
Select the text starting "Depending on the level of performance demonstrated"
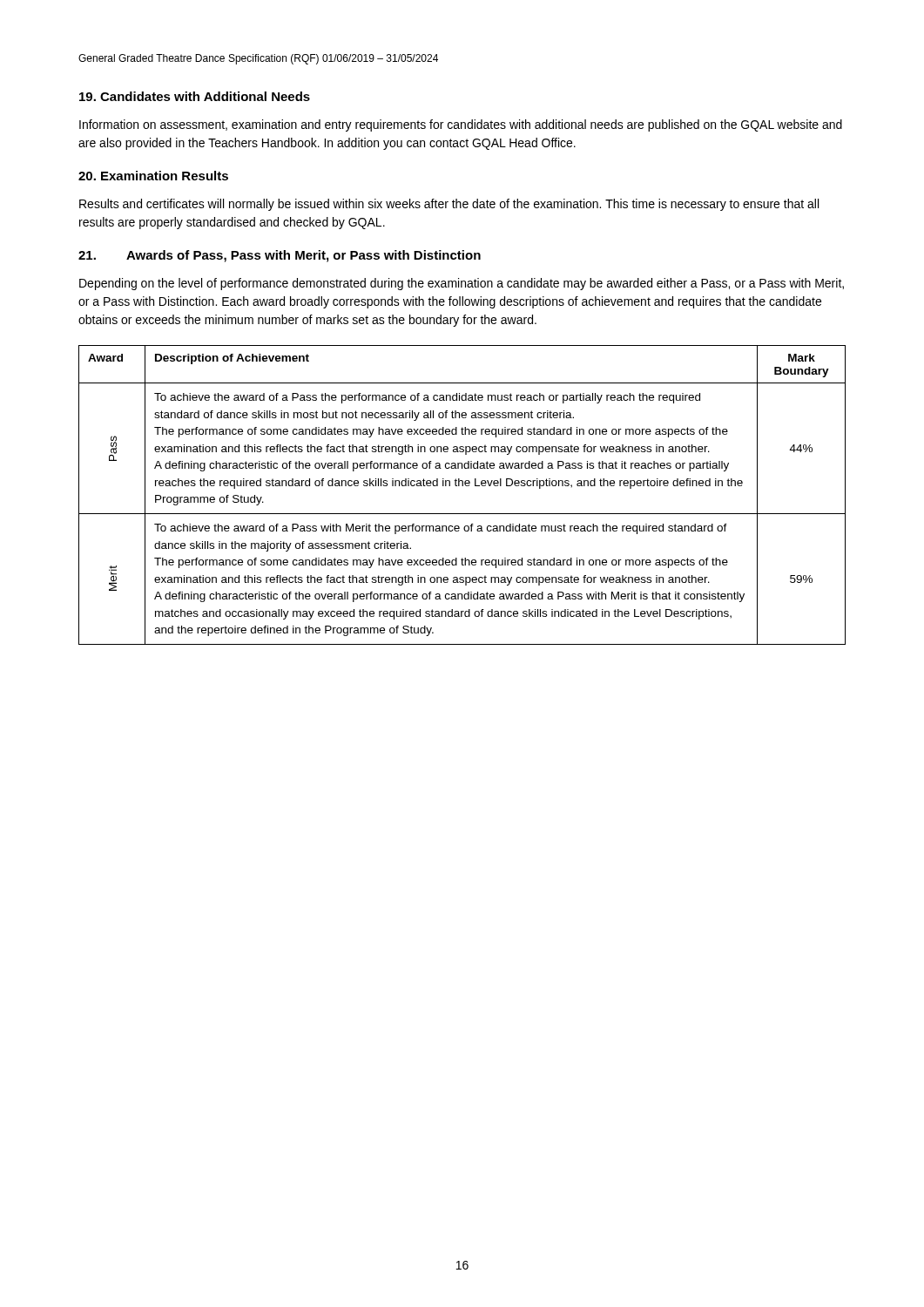coord(462,301)
